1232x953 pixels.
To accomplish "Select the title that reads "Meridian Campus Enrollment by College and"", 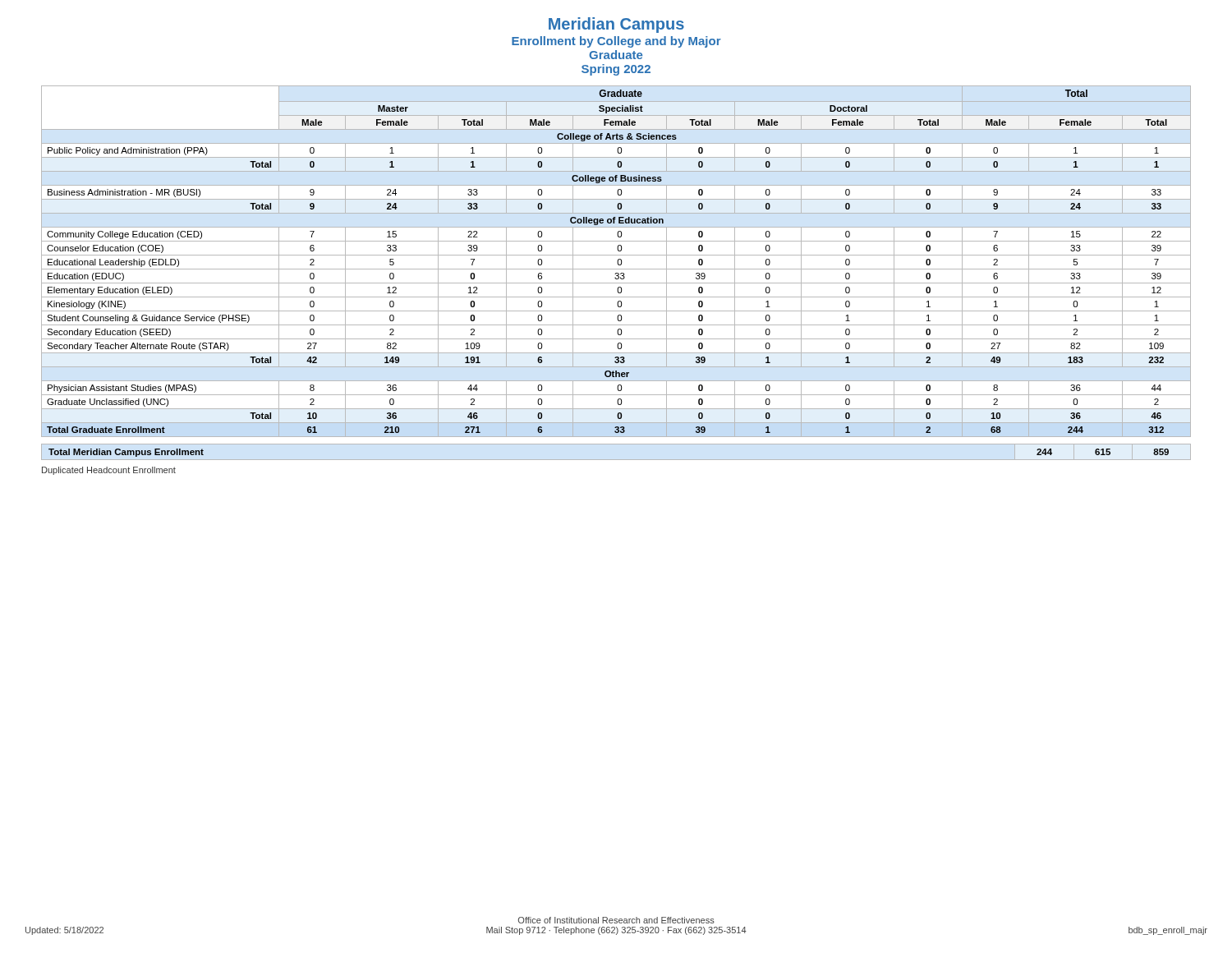I will [x=616, y=45].
